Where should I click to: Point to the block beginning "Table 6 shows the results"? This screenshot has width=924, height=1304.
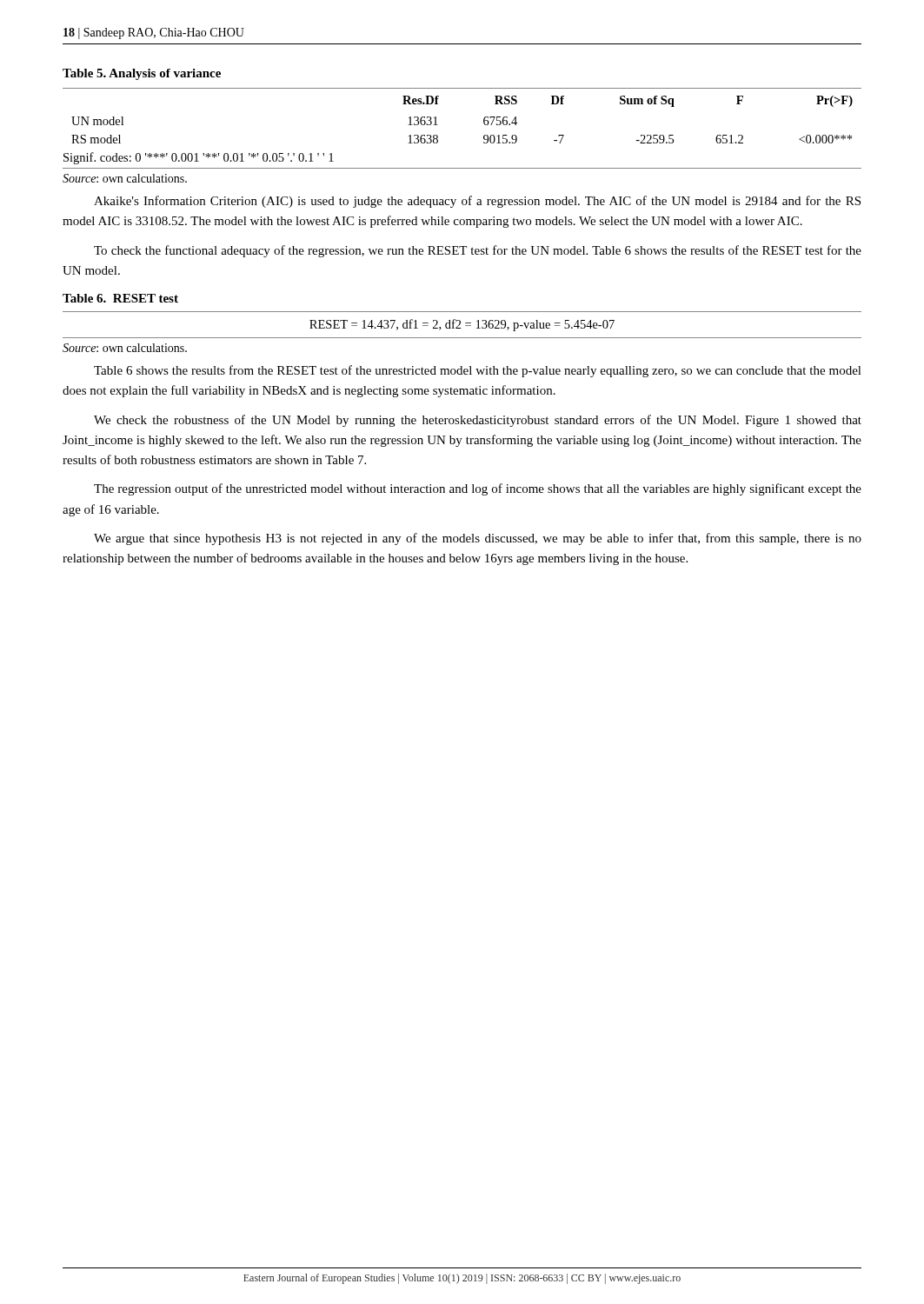tap(462, 381)
